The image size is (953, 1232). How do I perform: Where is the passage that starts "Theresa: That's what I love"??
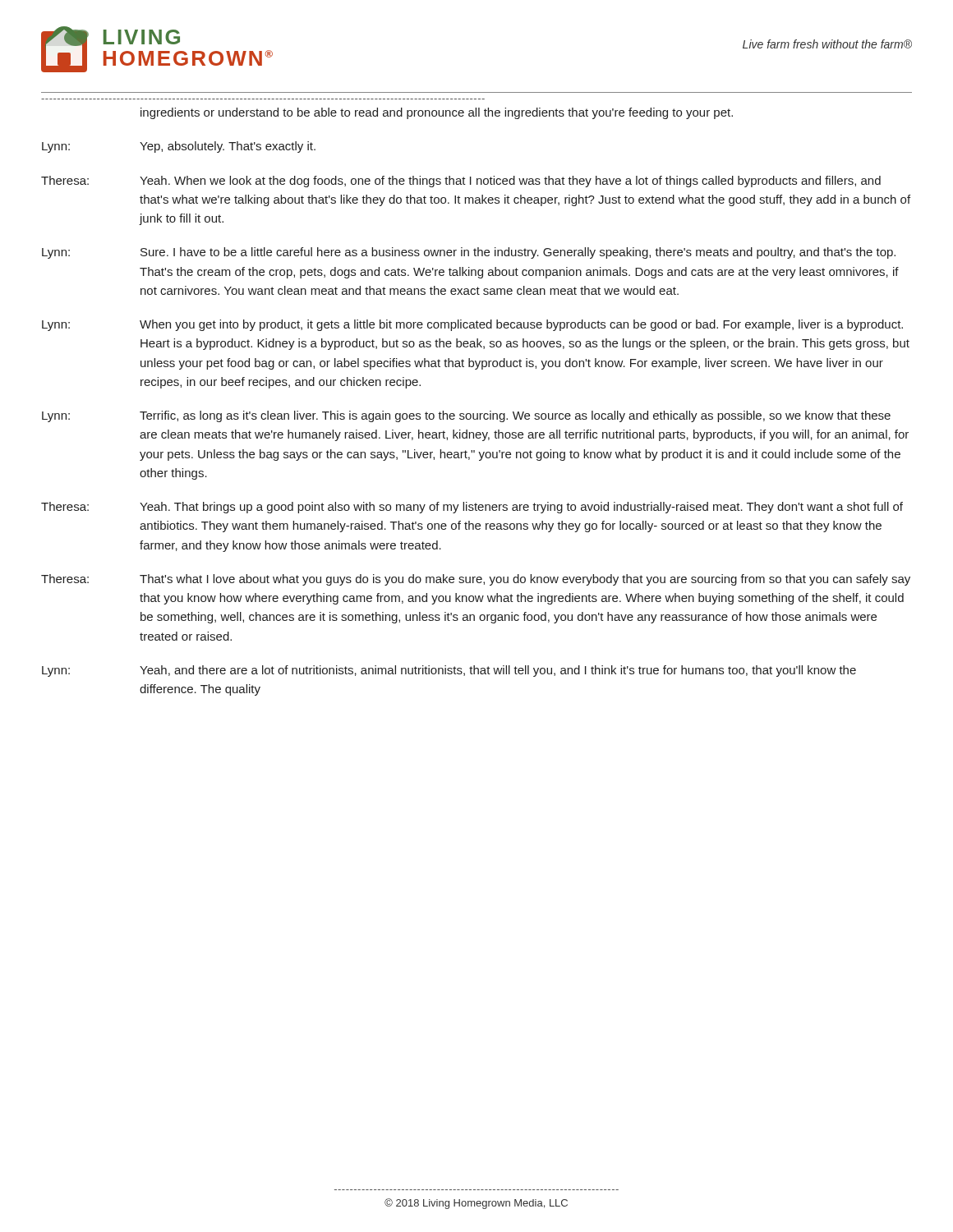pos(476,607)
